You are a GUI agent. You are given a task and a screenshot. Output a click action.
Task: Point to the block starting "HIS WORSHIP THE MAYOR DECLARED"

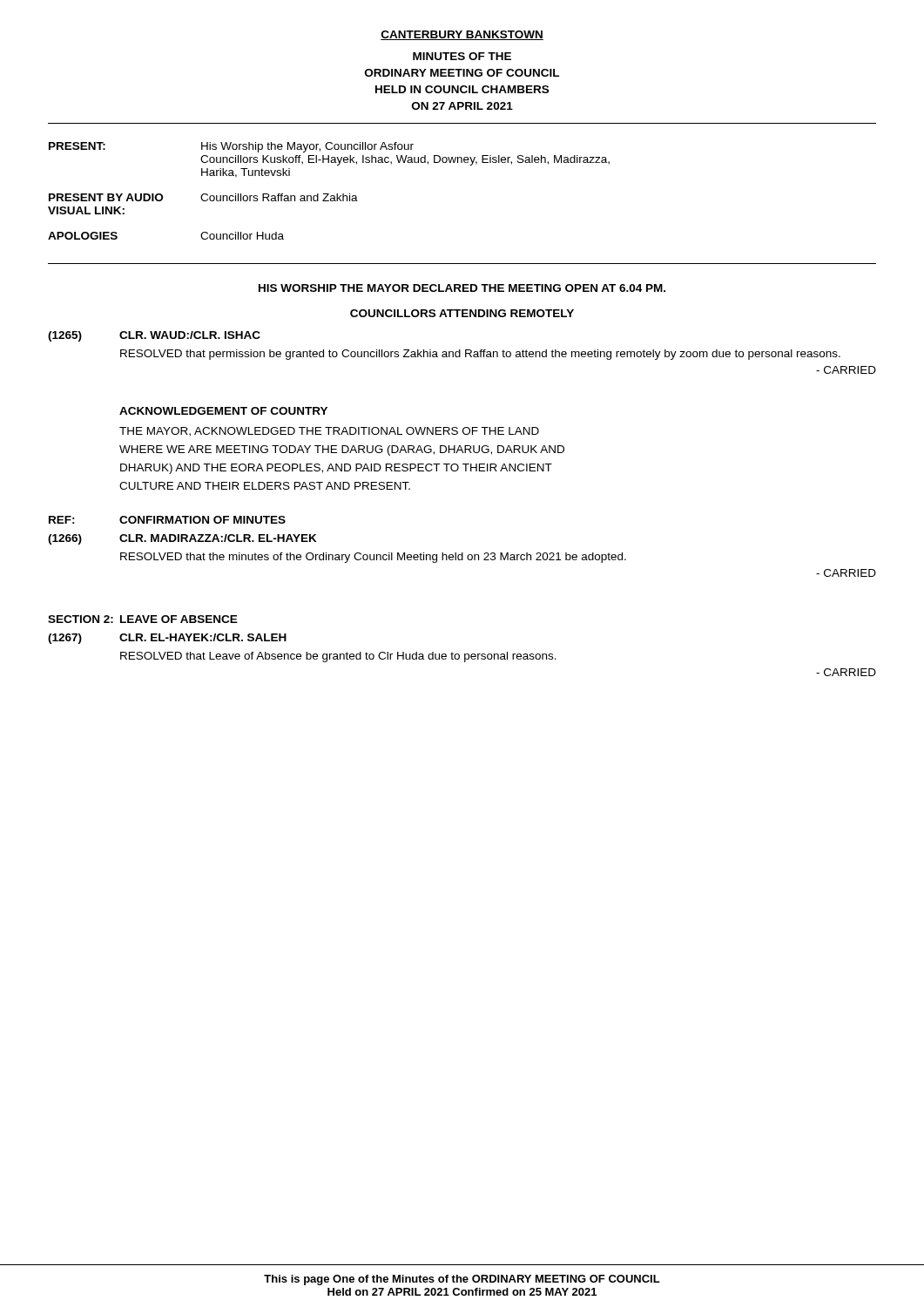[x=462, y=288]
